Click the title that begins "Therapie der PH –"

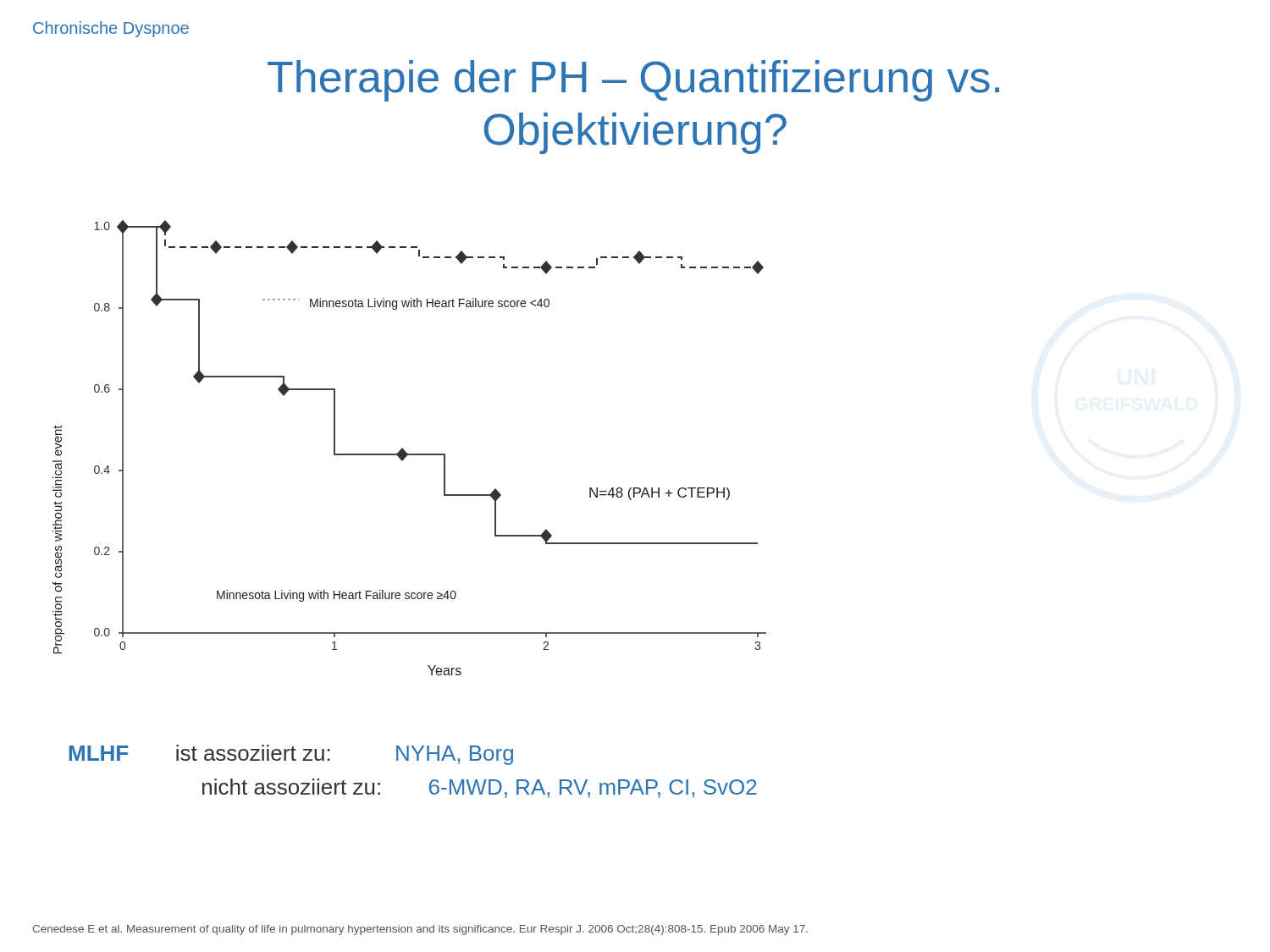(635, 103)
